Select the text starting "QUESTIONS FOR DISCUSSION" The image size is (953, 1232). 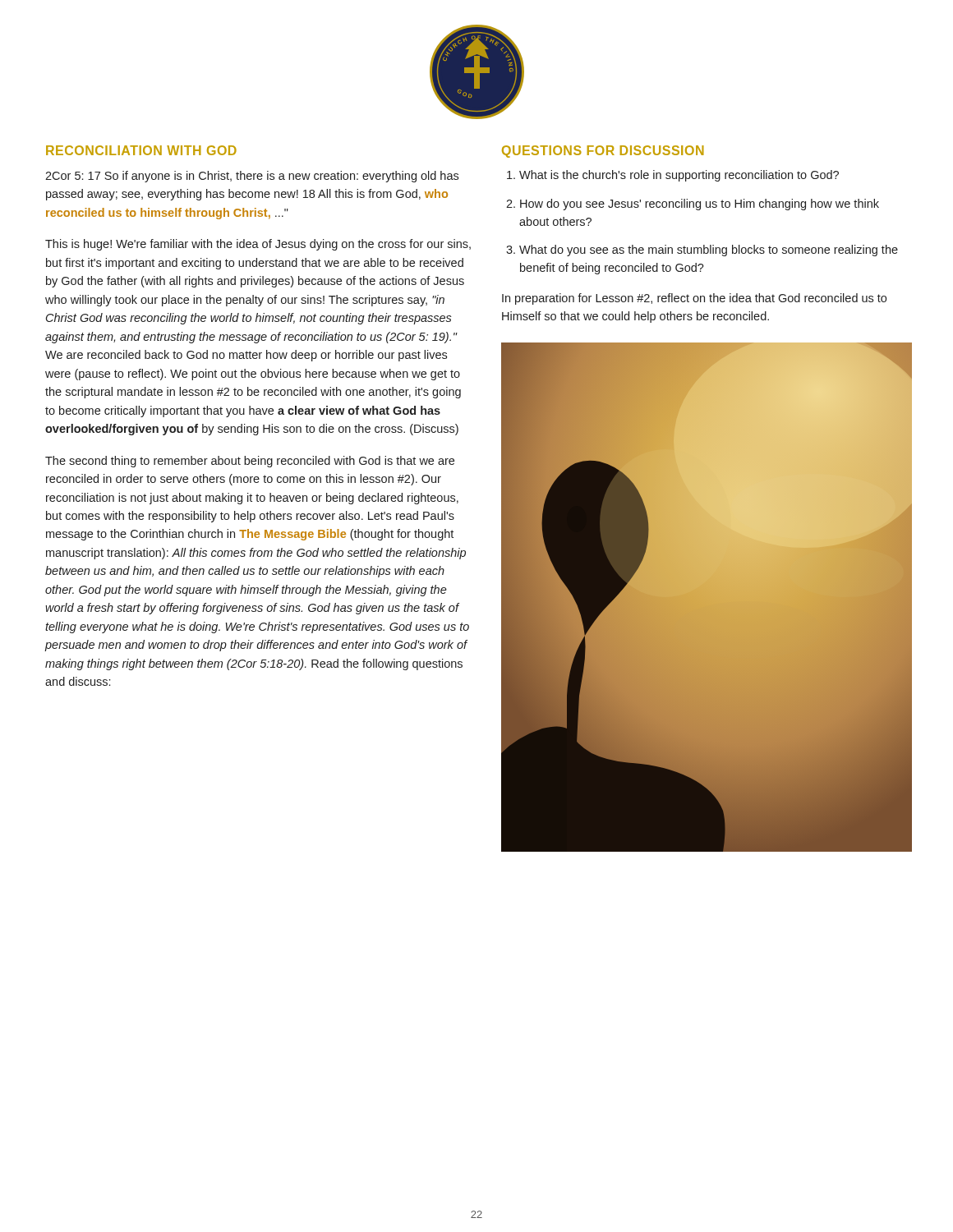coord(603,151)
